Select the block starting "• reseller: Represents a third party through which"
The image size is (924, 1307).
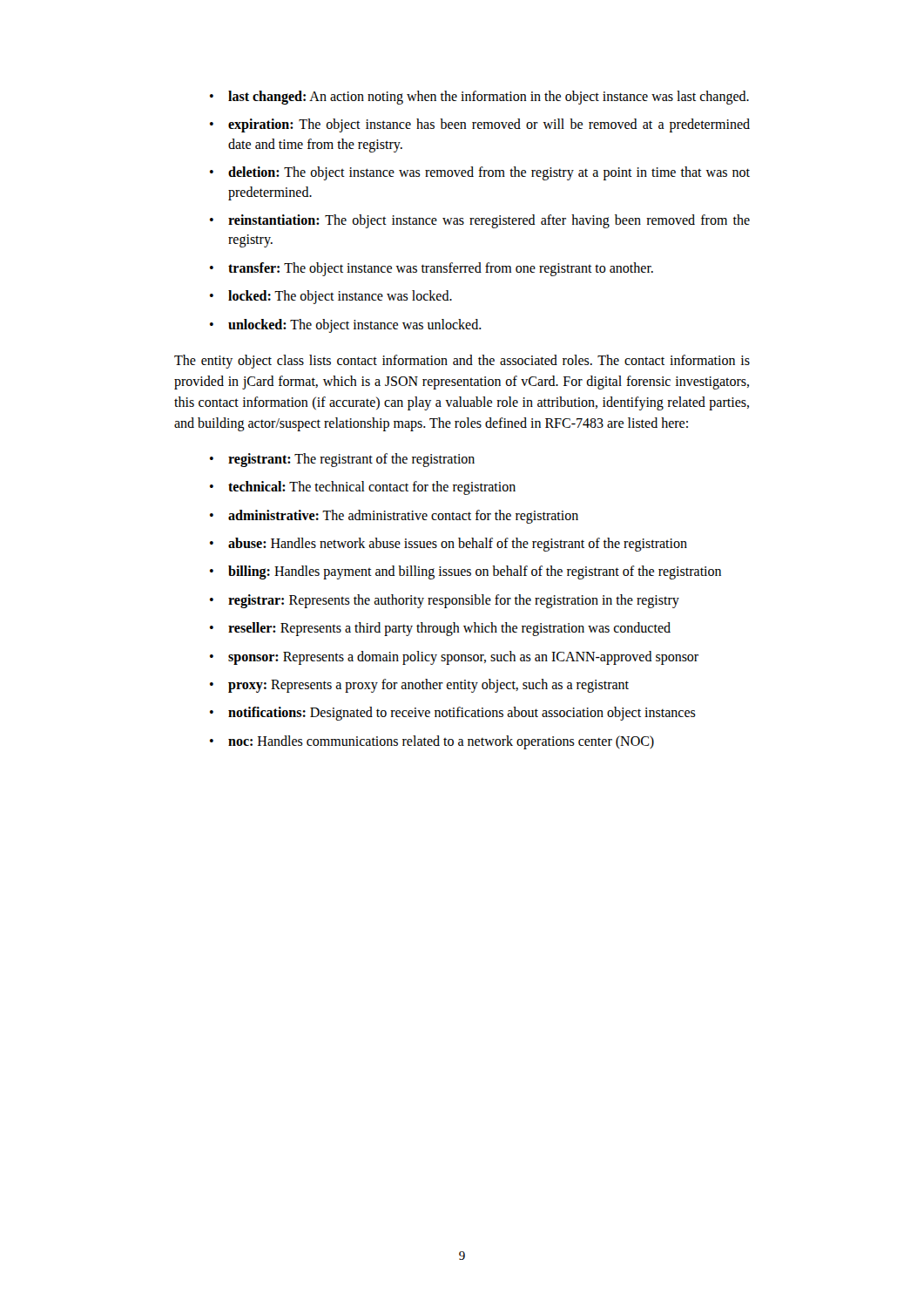tap(479, 629)
